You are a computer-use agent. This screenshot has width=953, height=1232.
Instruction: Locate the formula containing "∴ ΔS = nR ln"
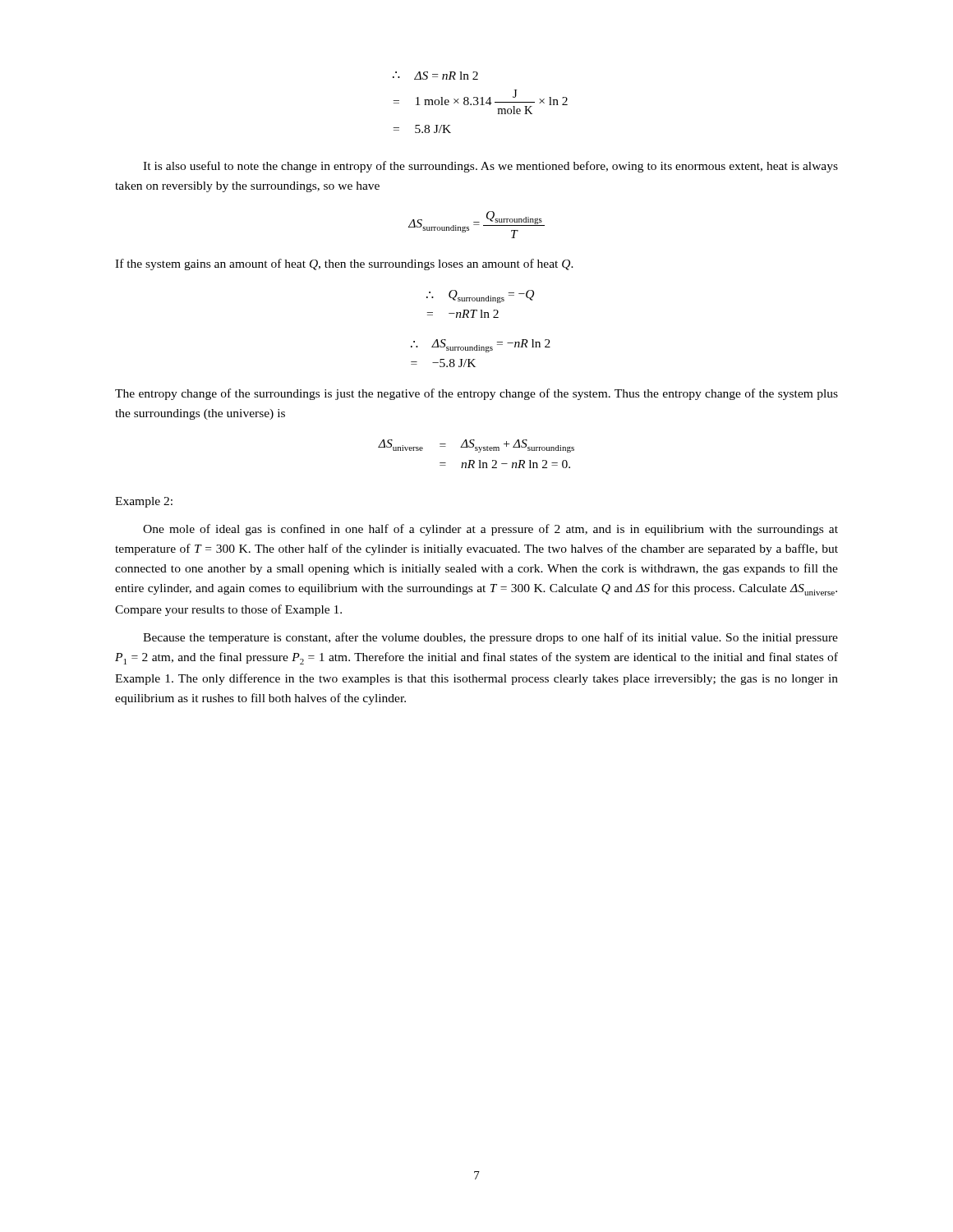coord(476,102)
